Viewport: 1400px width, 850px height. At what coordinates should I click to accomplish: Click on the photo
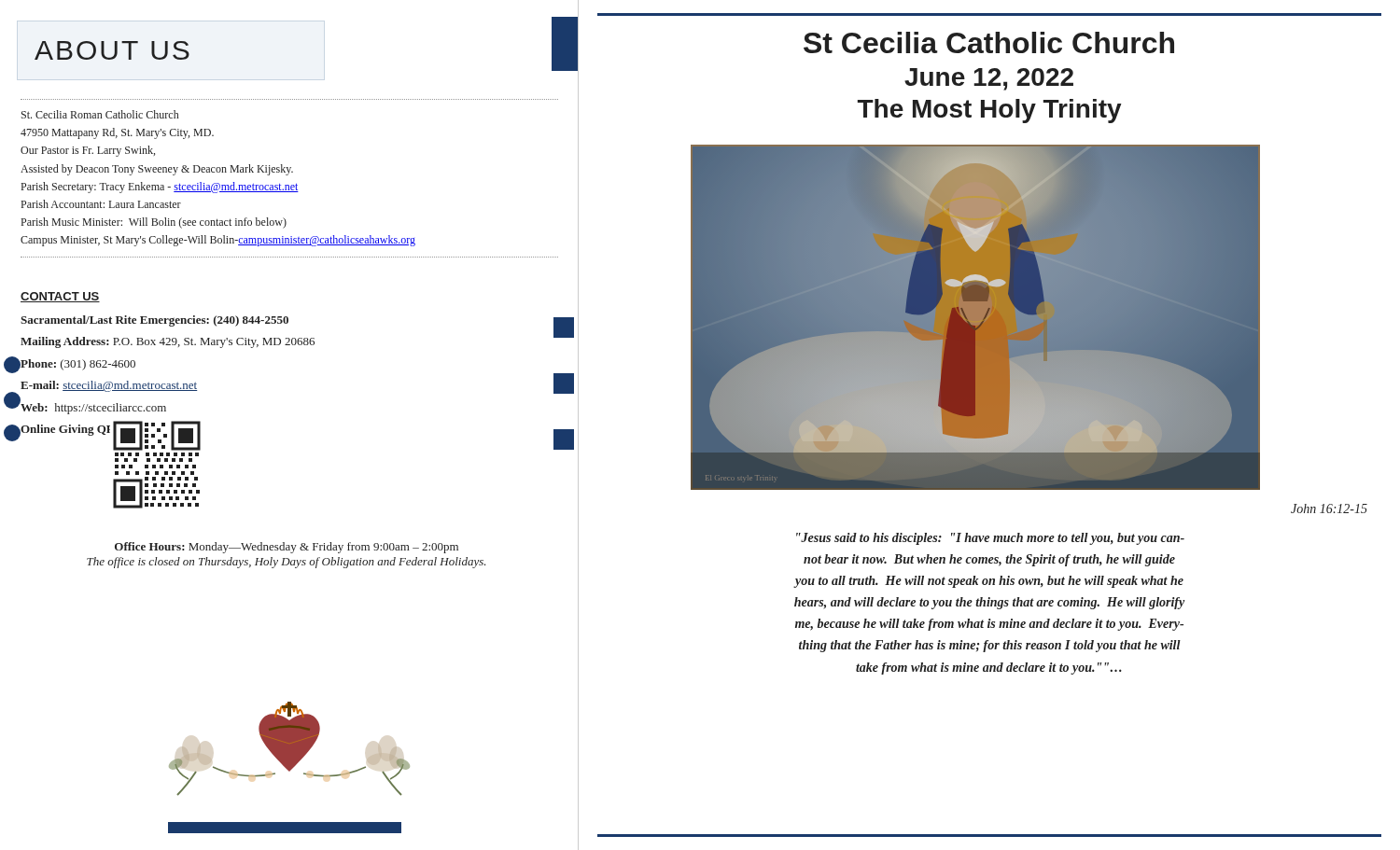click(975, 317)
